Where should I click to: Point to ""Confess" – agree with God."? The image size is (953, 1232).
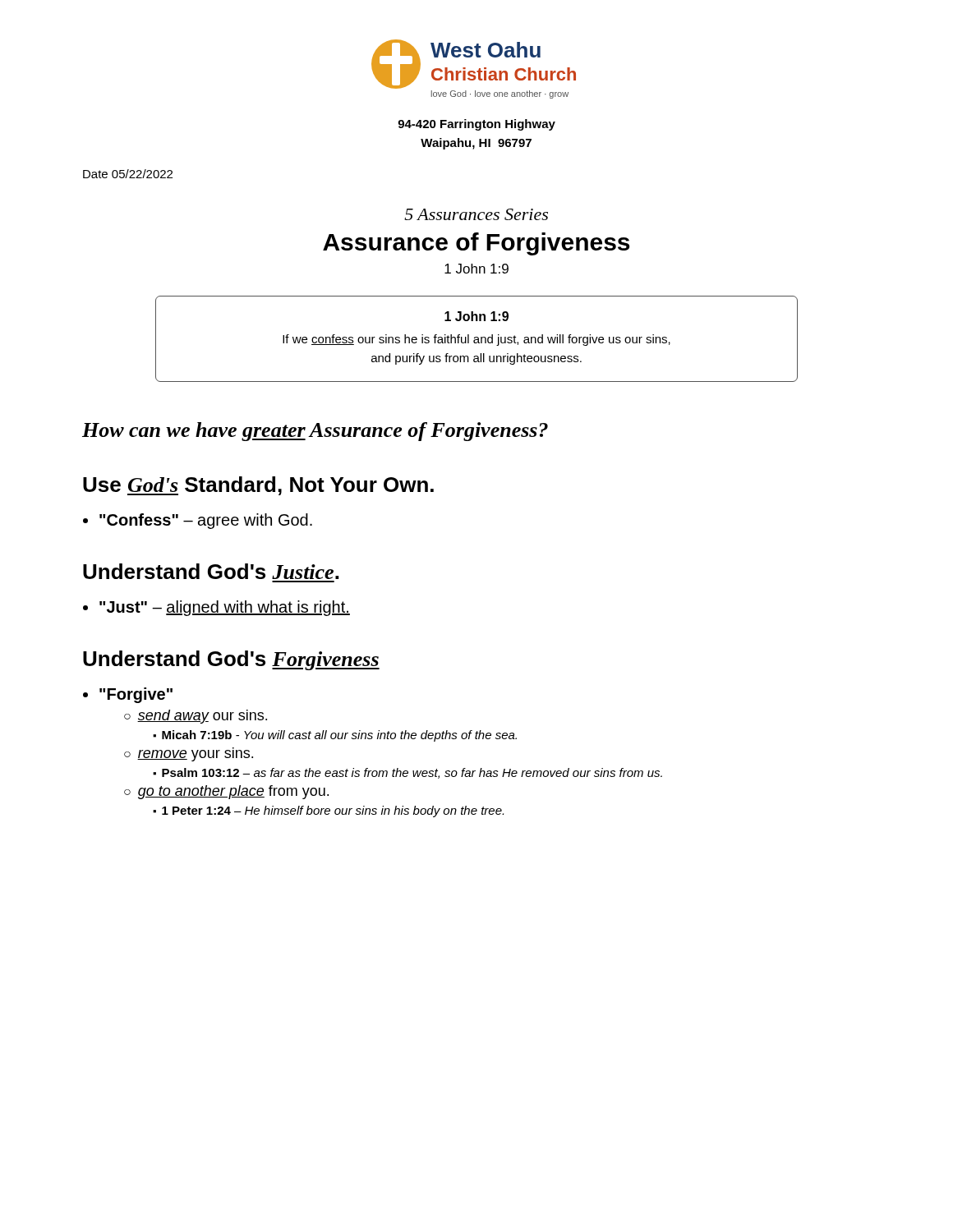tap(206, 521)
